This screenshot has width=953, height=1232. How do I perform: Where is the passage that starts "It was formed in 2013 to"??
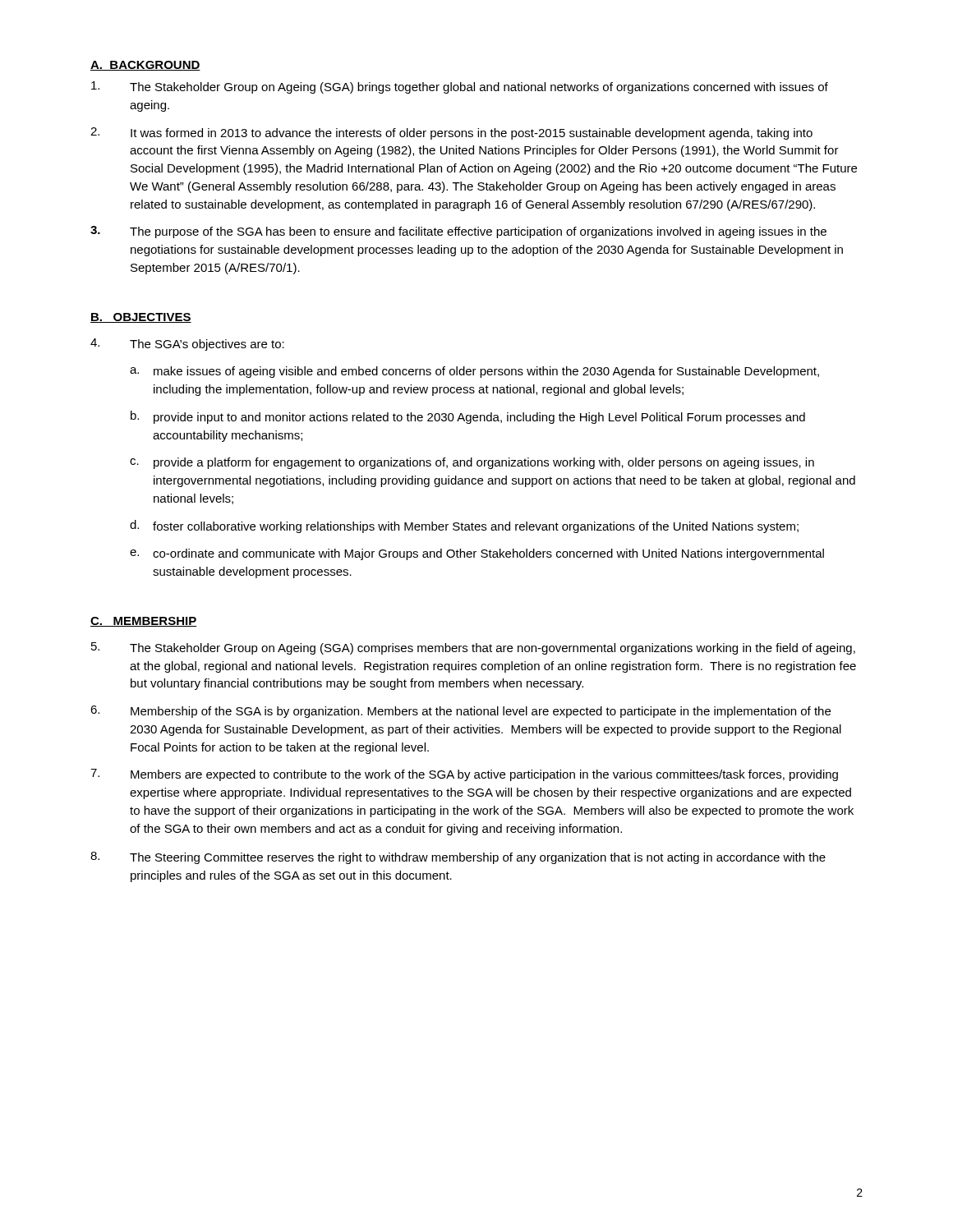(475, 168)
